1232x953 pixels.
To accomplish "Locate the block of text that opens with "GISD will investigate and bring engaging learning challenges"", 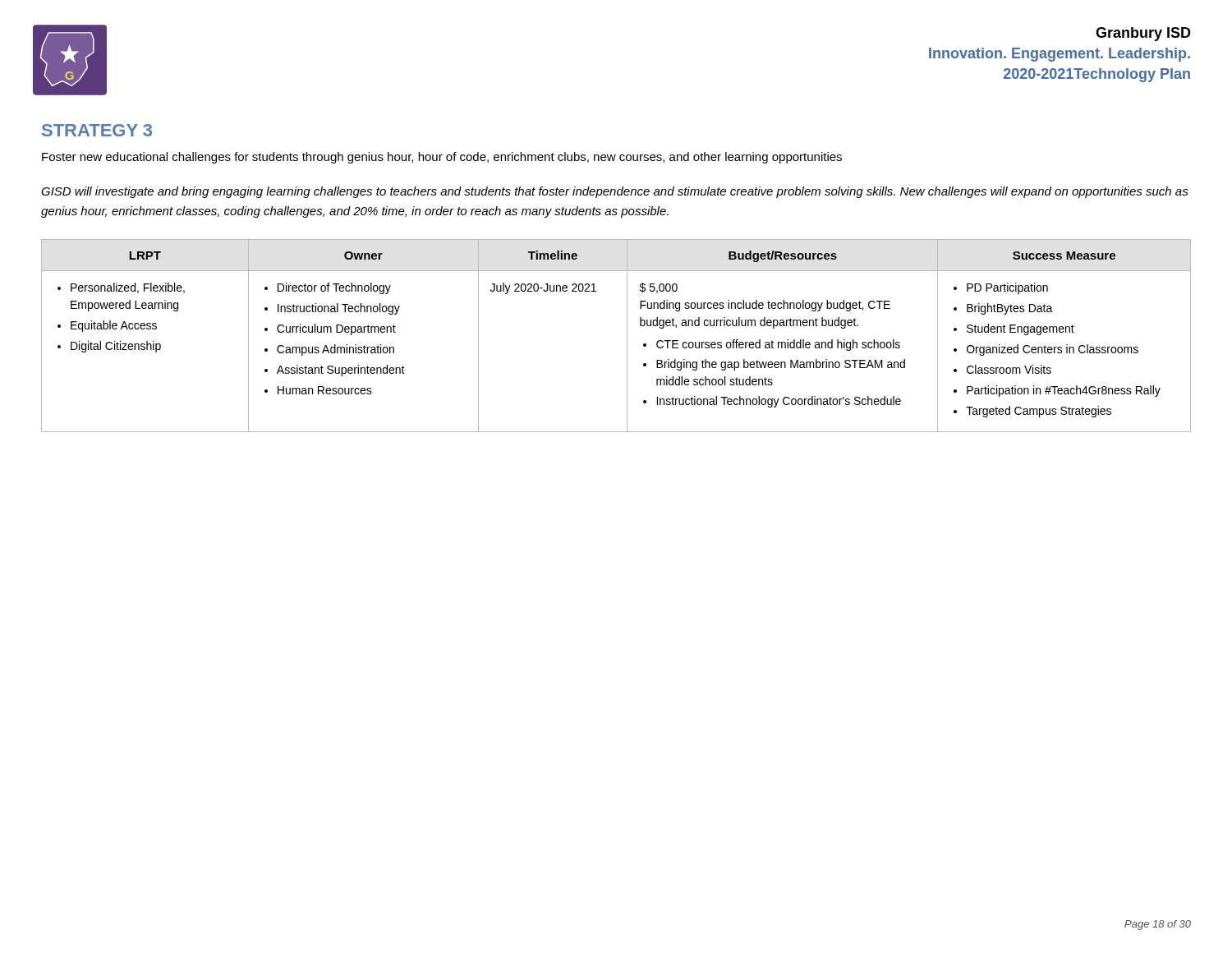I will (615, 200).
